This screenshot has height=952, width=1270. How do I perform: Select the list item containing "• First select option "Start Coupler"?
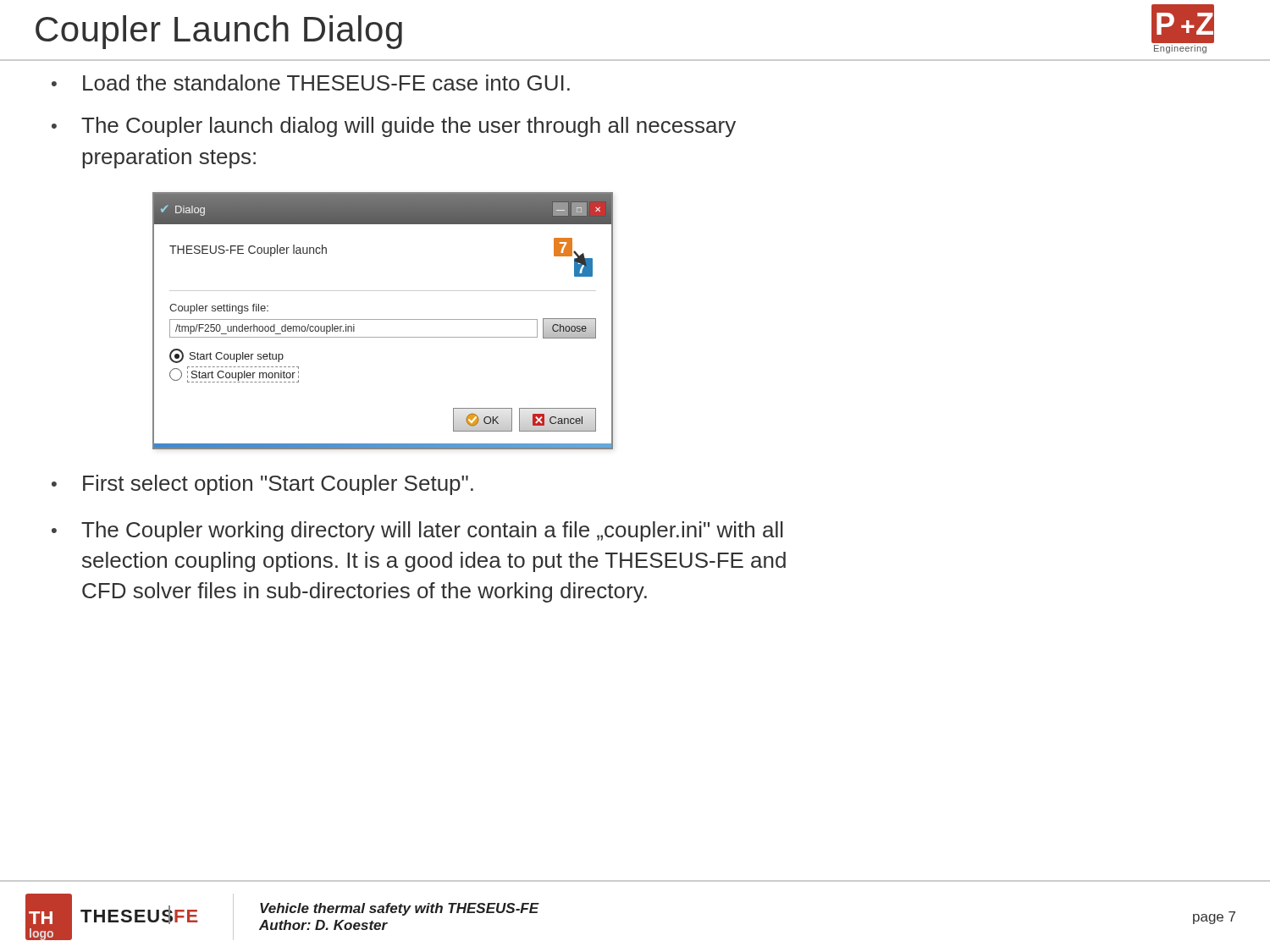263,484
